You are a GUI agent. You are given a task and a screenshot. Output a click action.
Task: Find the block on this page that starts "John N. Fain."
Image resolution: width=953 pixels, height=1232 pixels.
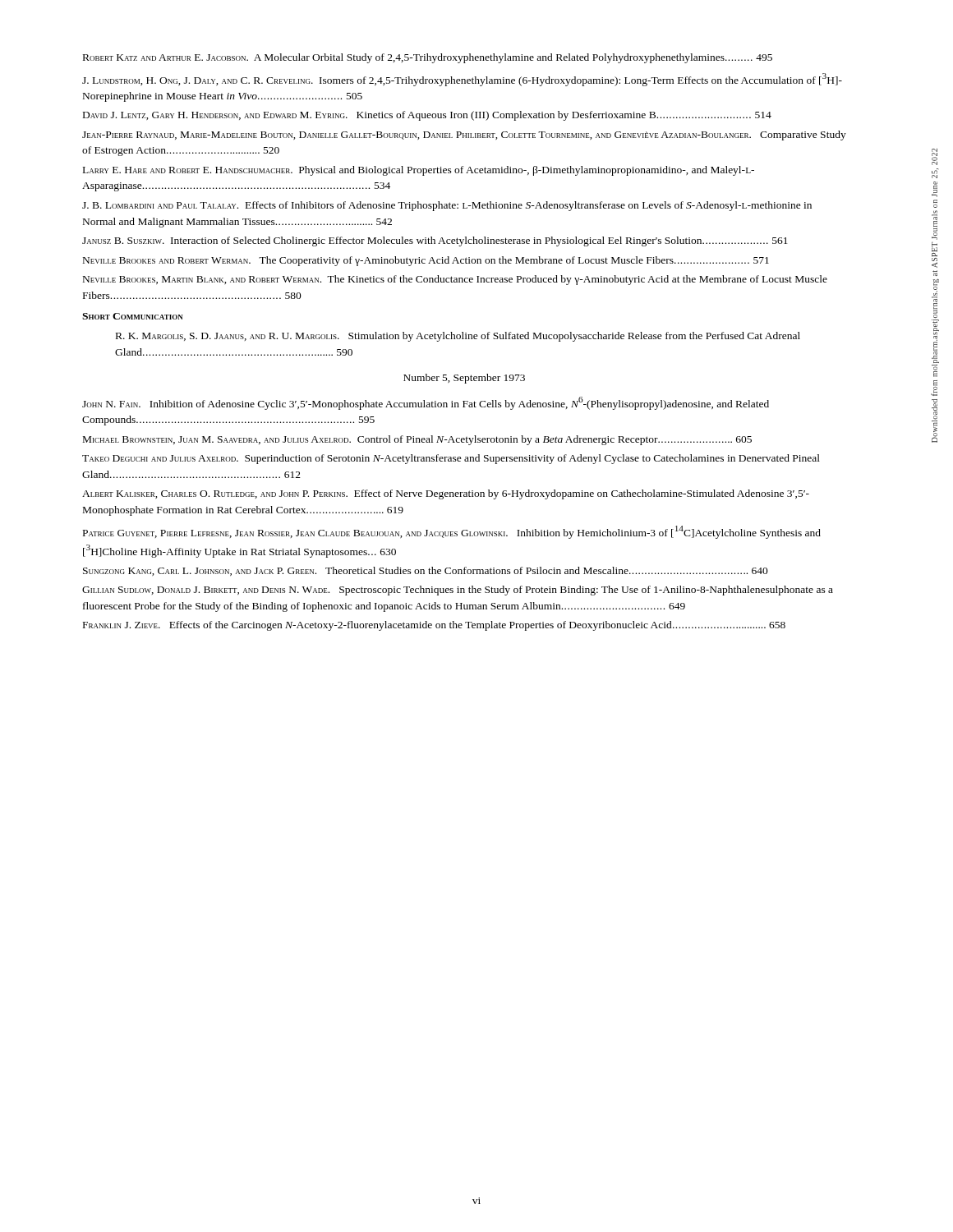tap(426, 410)
